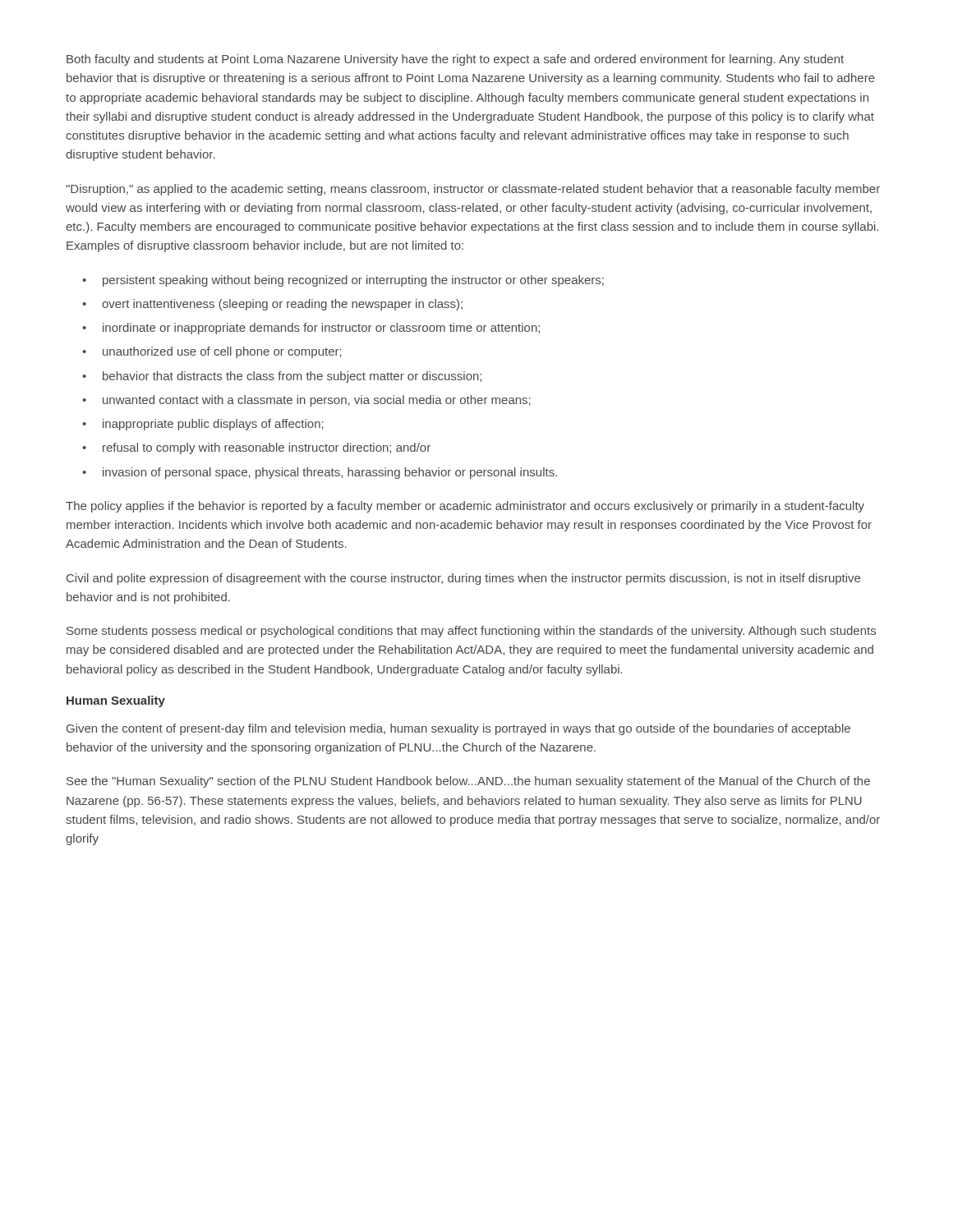Select the text block starting "• invasion of personal space, physical threats,"

click(320, 472)
